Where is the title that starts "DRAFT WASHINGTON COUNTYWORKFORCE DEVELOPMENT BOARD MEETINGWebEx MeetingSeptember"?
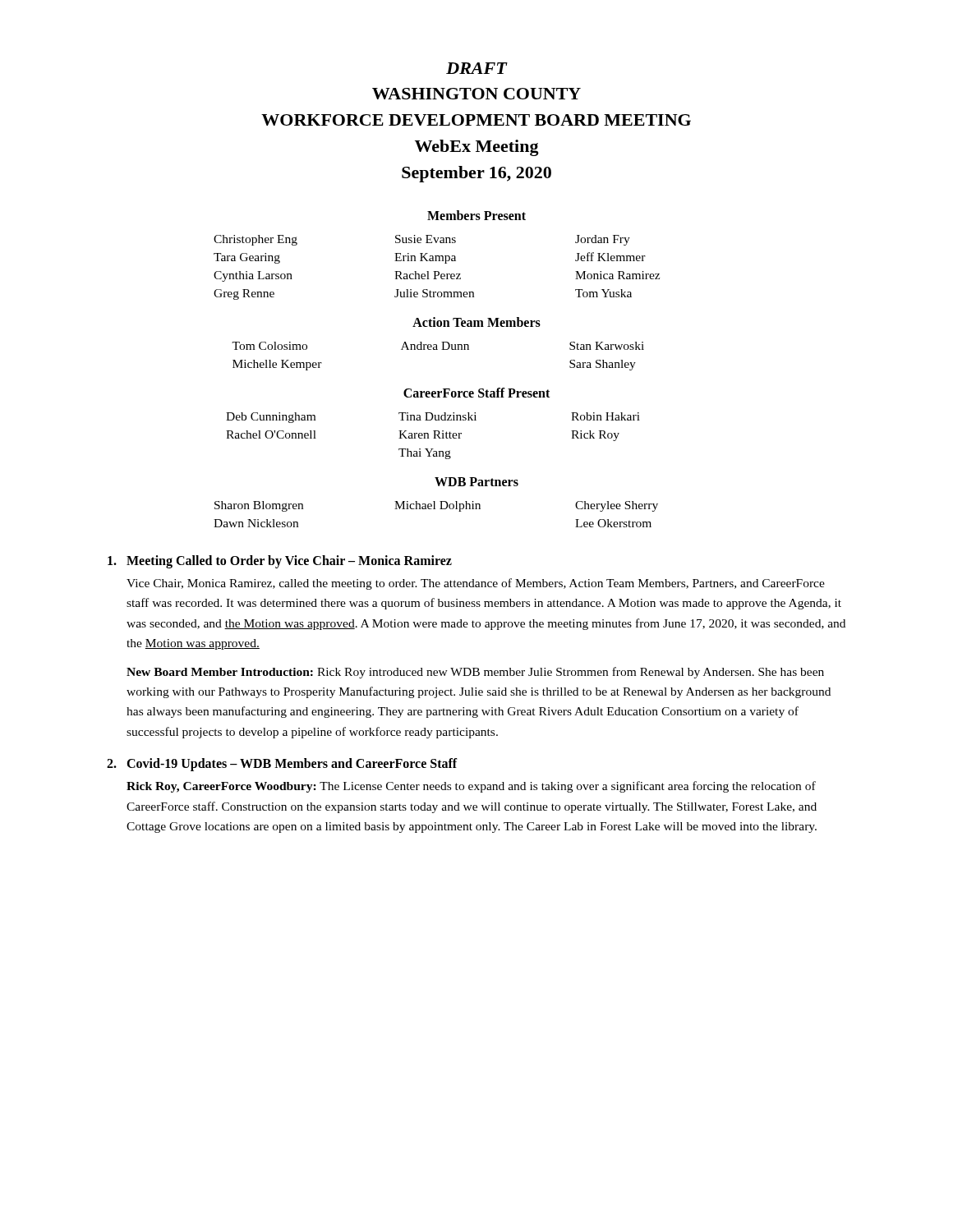This screenshot has width=953, height=1232. pyautogui.click(x=476, y=121)
